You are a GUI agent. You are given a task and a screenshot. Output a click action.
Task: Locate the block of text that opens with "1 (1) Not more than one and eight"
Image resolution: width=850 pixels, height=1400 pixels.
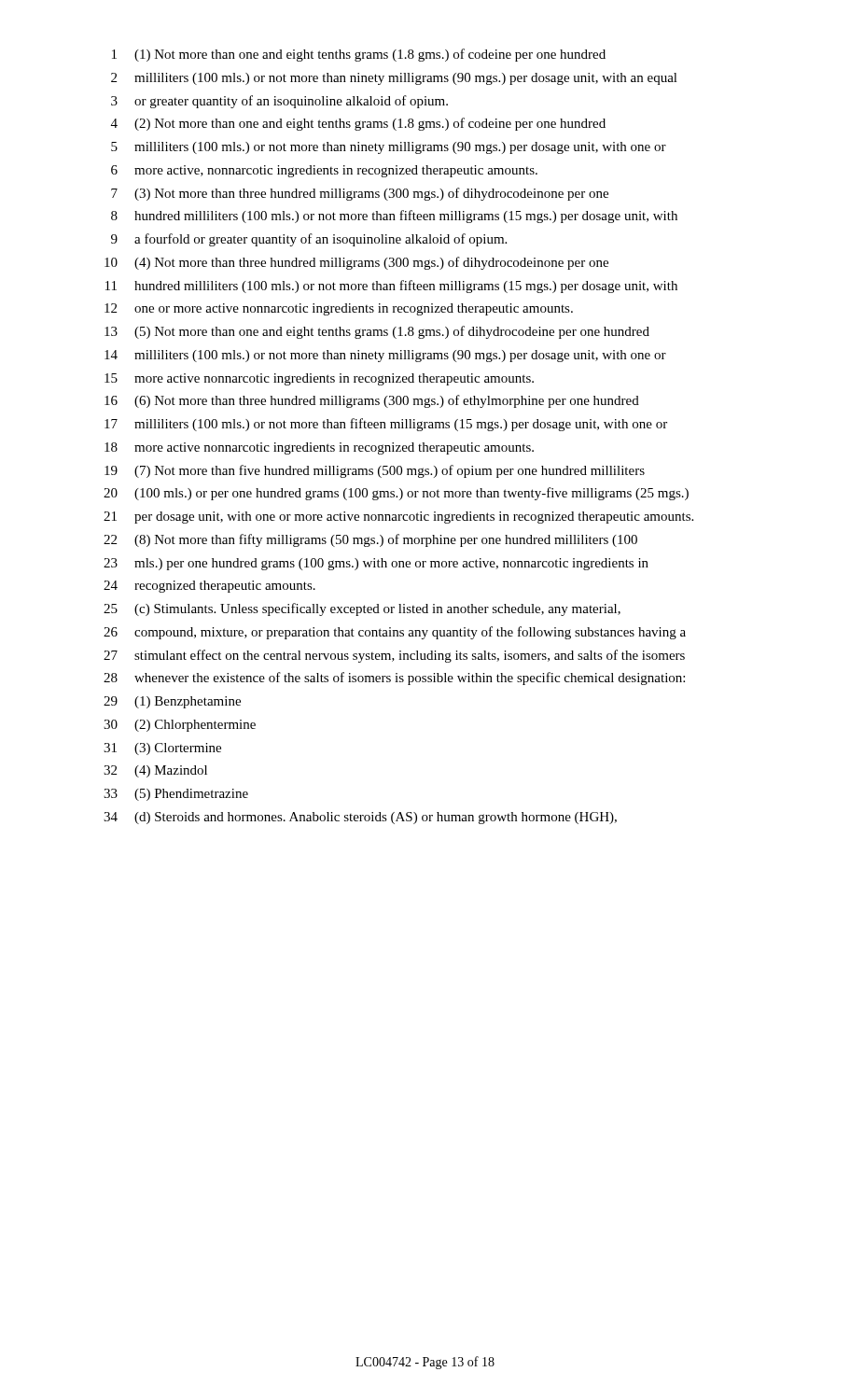(425, 78)
